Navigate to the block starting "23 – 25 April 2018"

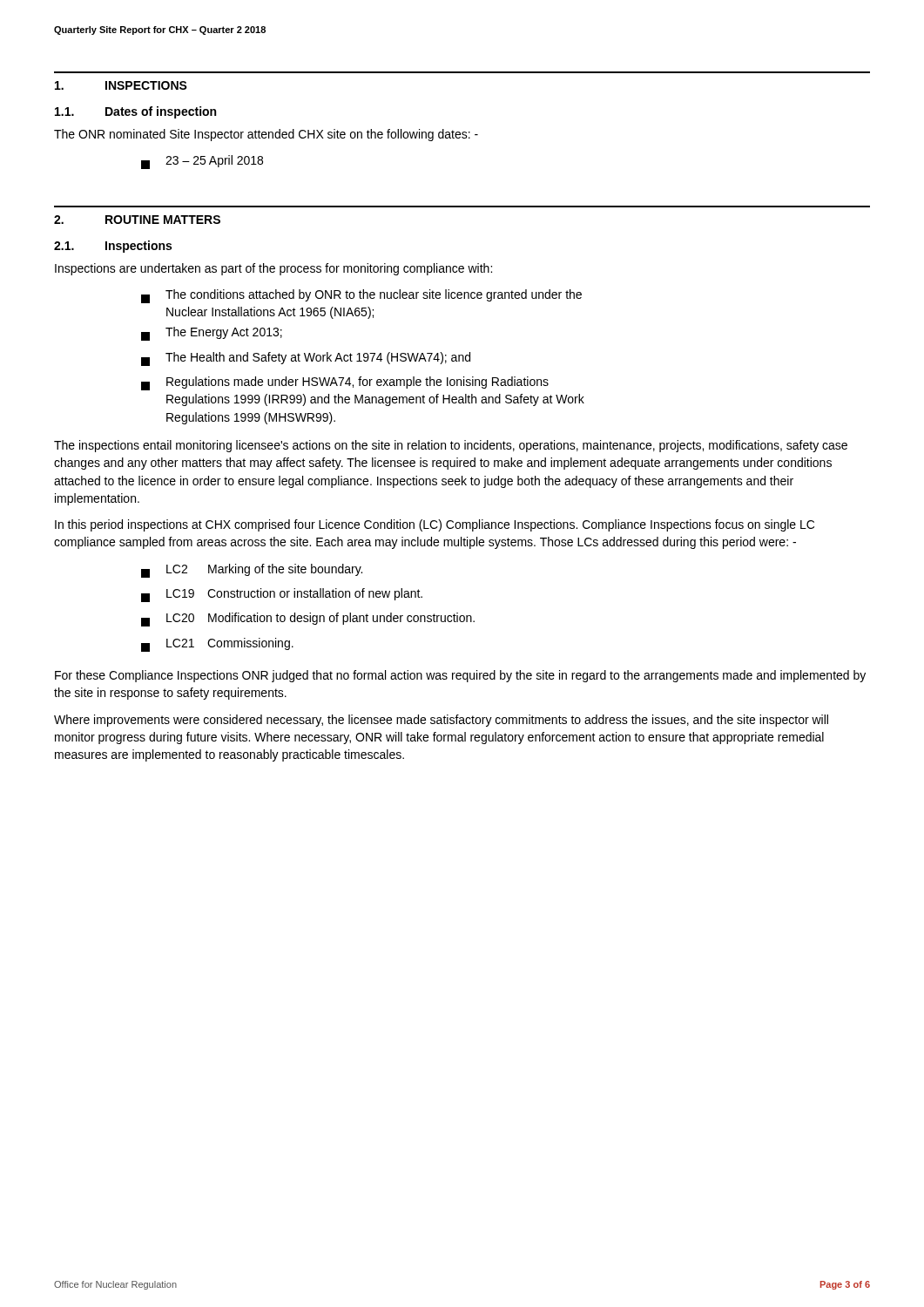pyautogui.click(x=202, y=163)
